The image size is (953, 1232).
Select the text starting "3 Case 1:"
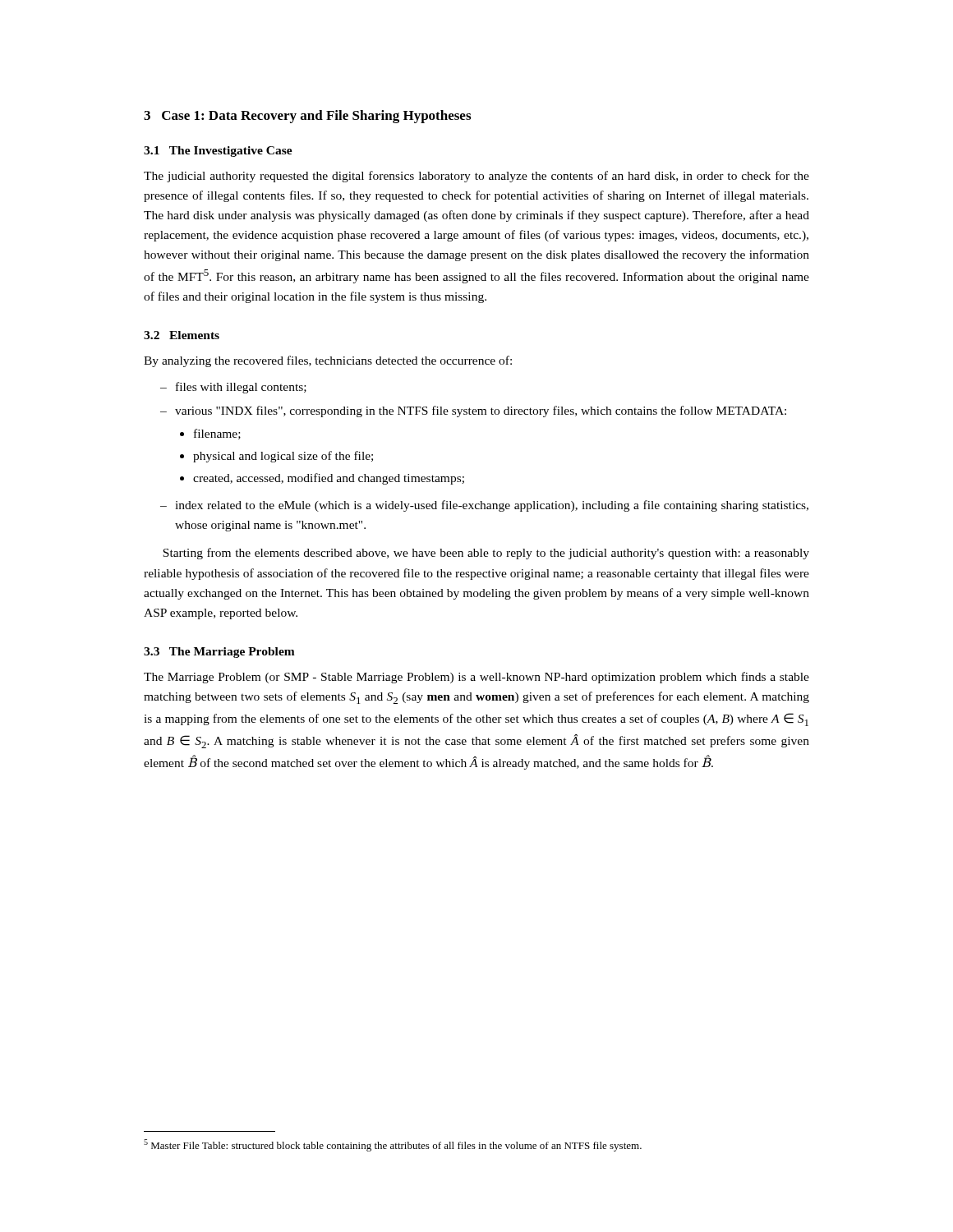click(x=307, y=115)
